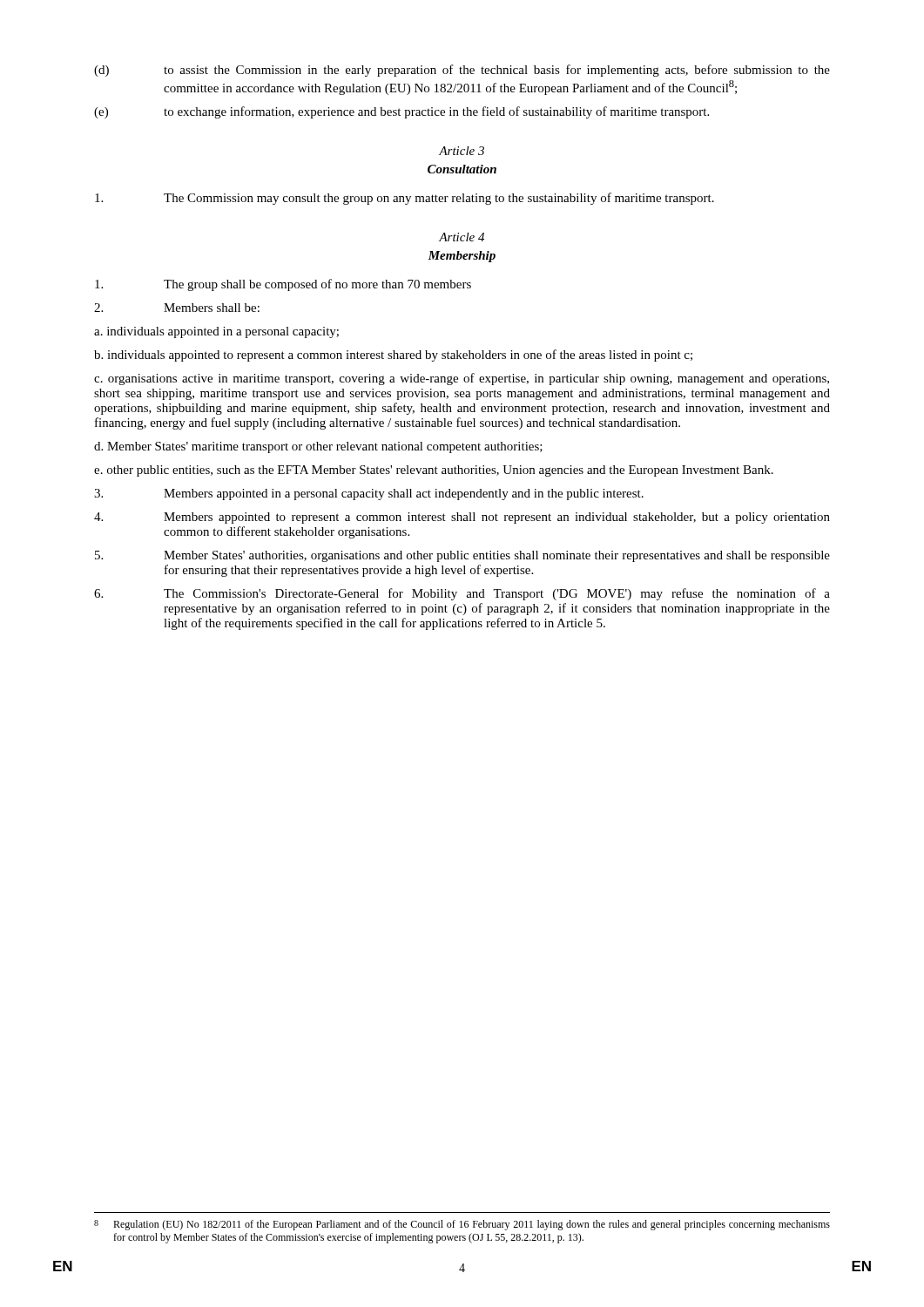924x1307 pixels.
Task: Click on the list item that says "4. Members appointed to represent a common interest"
Action: click(462, 525)
